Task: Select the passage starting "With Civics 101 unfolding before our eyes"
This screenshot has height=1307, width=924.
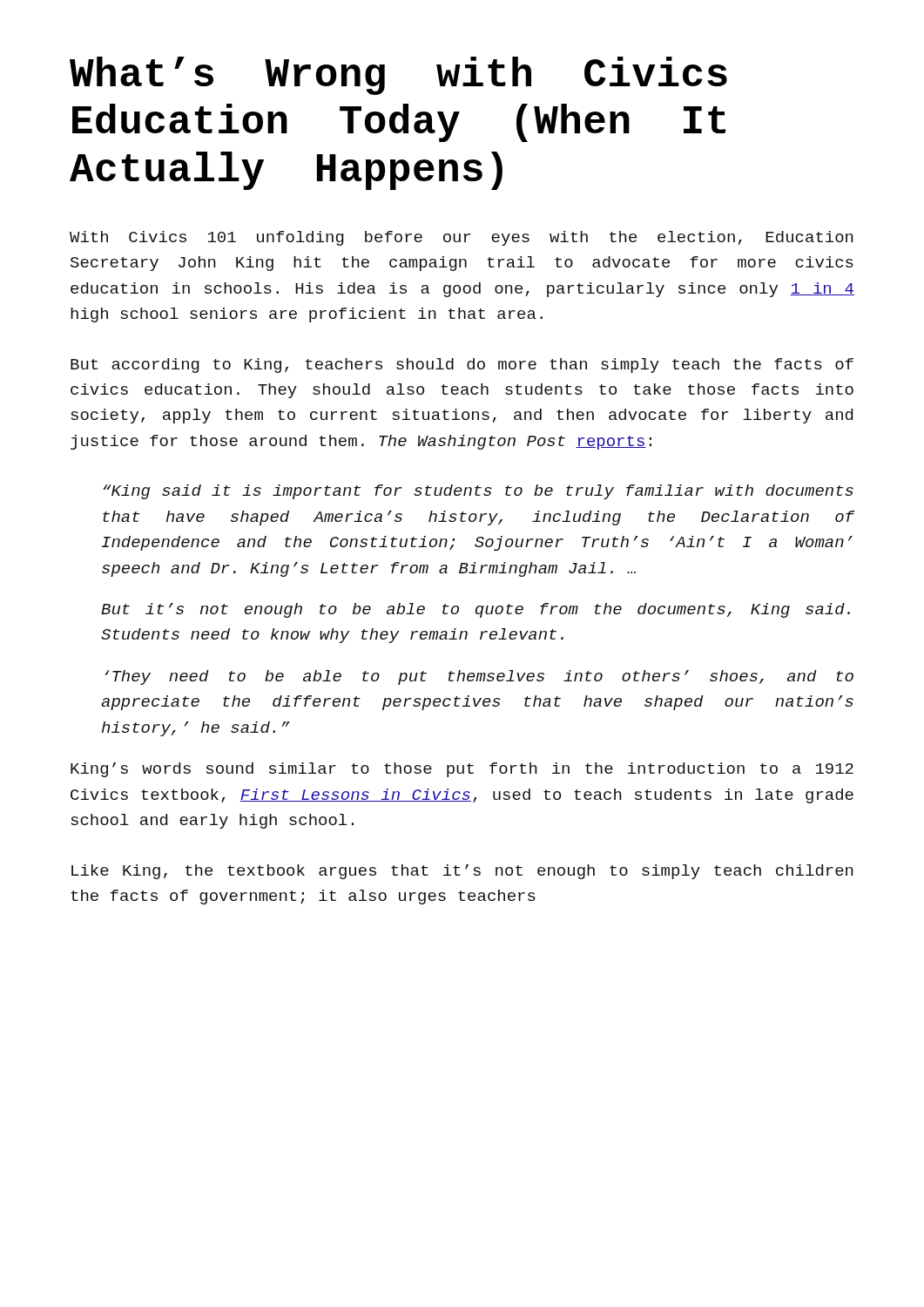Action: click(x=462, y=276)
